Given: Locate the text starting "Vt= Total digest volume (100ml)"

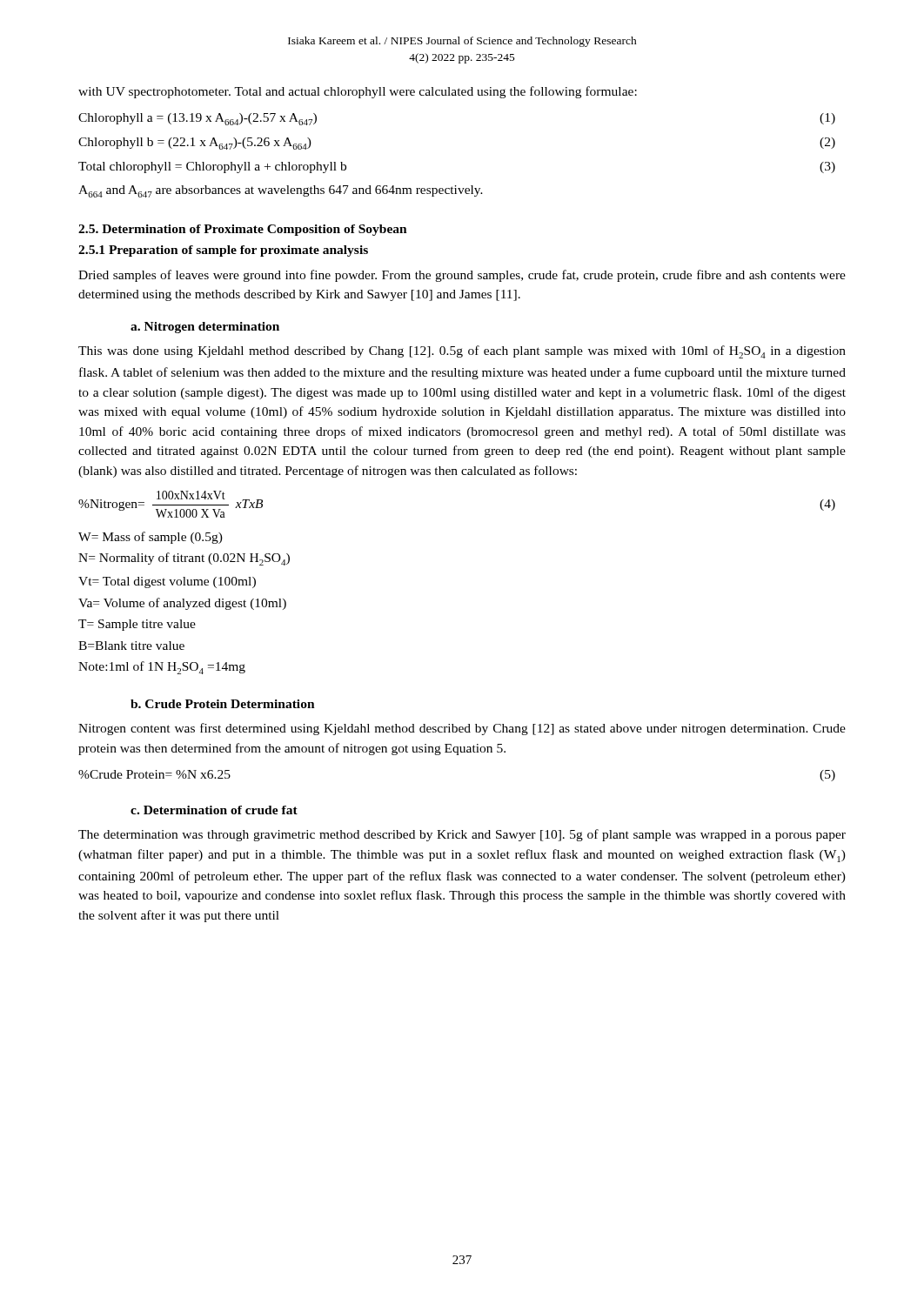Looking at the screenshot, I should [167, 581].
